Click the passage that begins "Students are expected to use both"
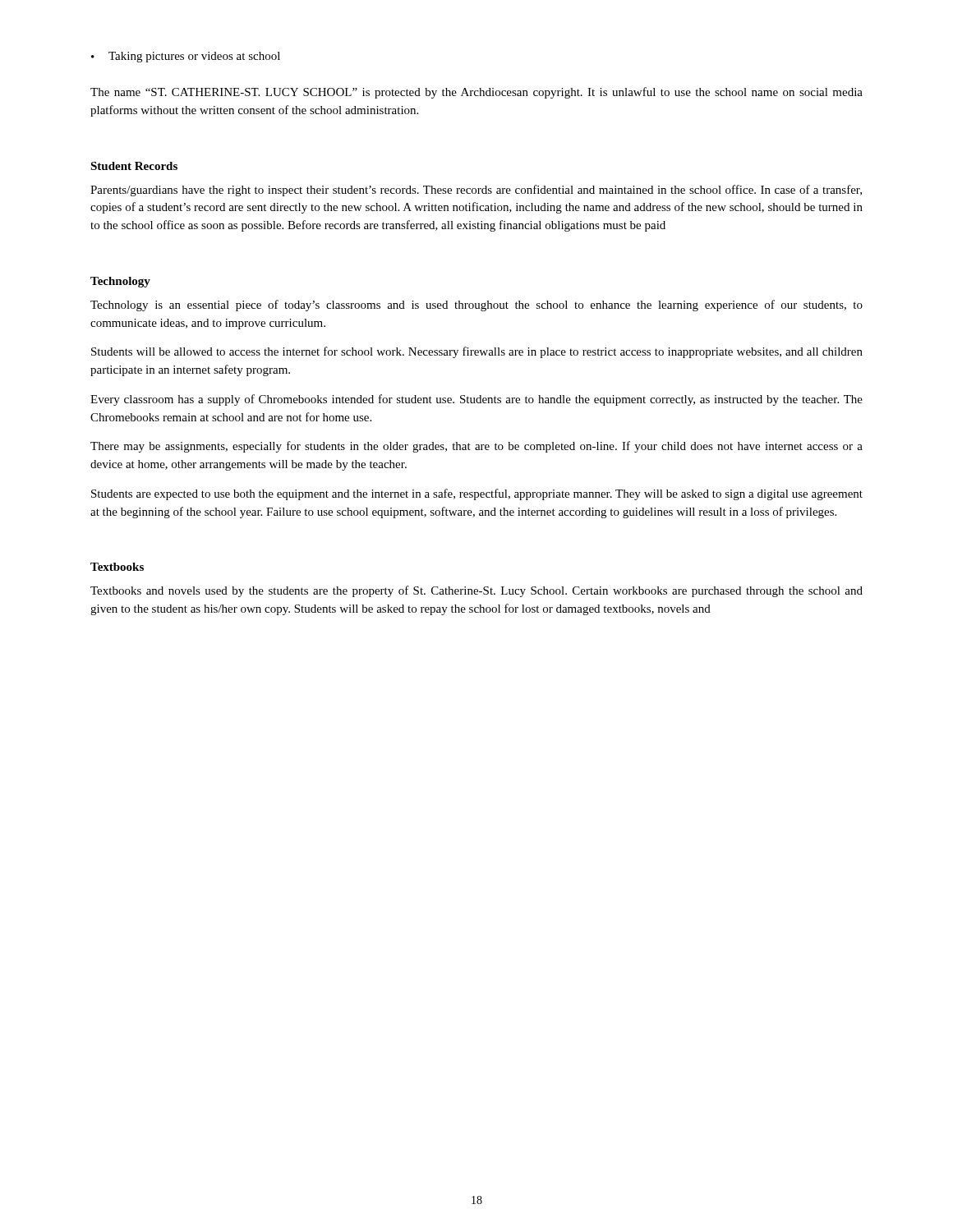Screen dimensions: 1232x953 click(x=476, y=503)
